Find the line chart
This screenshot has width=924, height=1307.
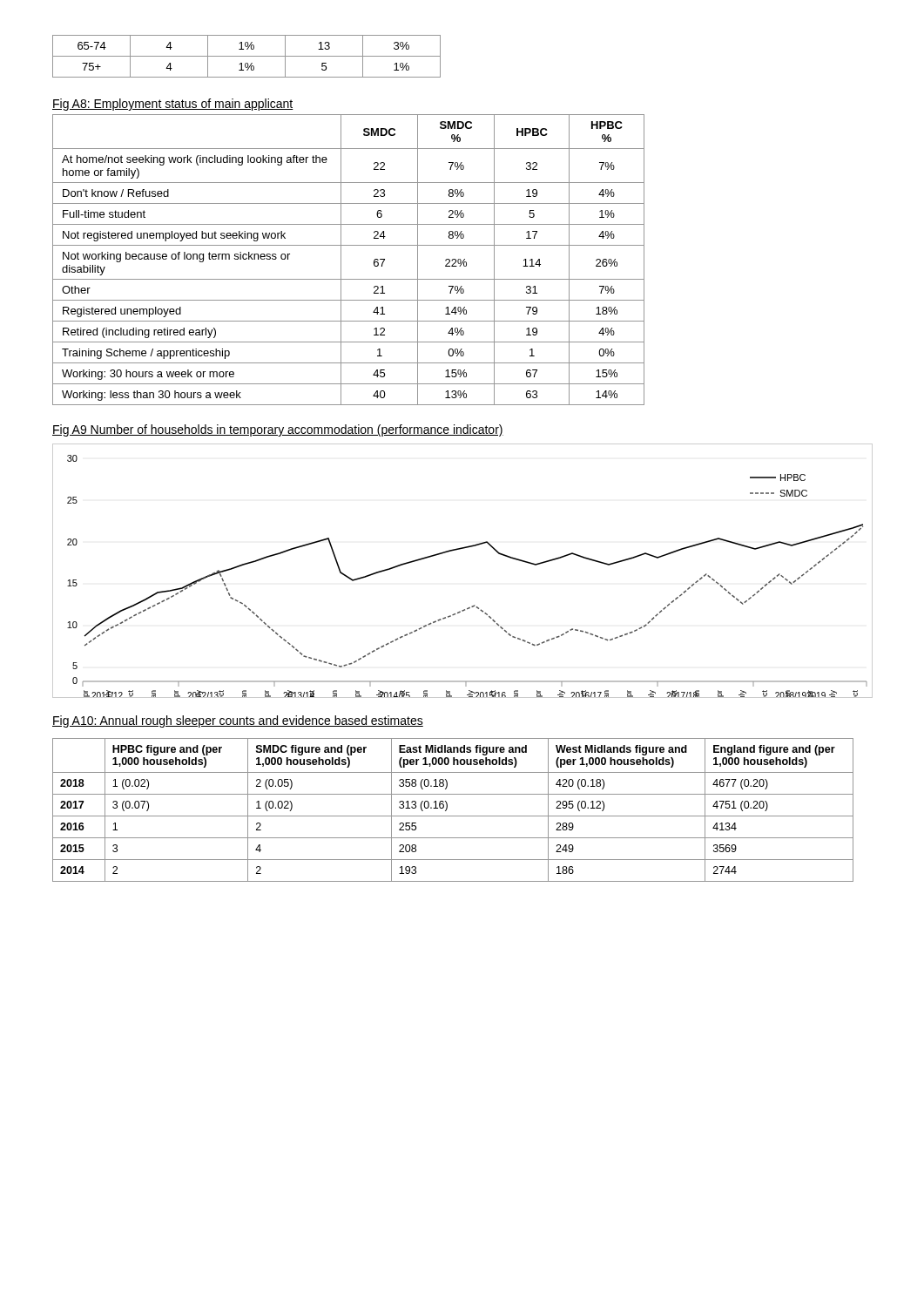click(453, 571)
